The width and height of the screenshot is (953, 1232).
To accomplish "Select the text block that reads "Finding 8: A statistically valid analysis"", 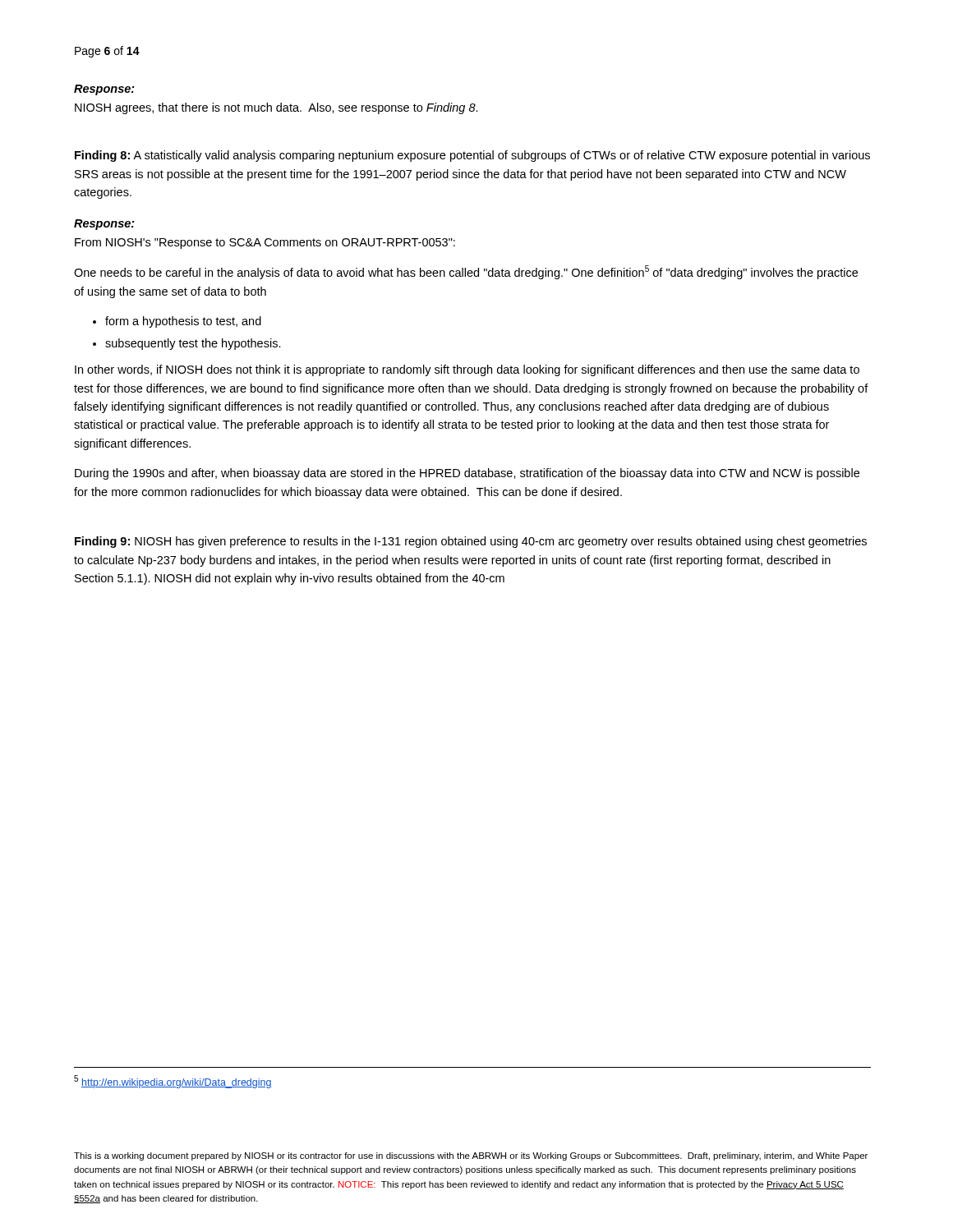I will 472,174.
